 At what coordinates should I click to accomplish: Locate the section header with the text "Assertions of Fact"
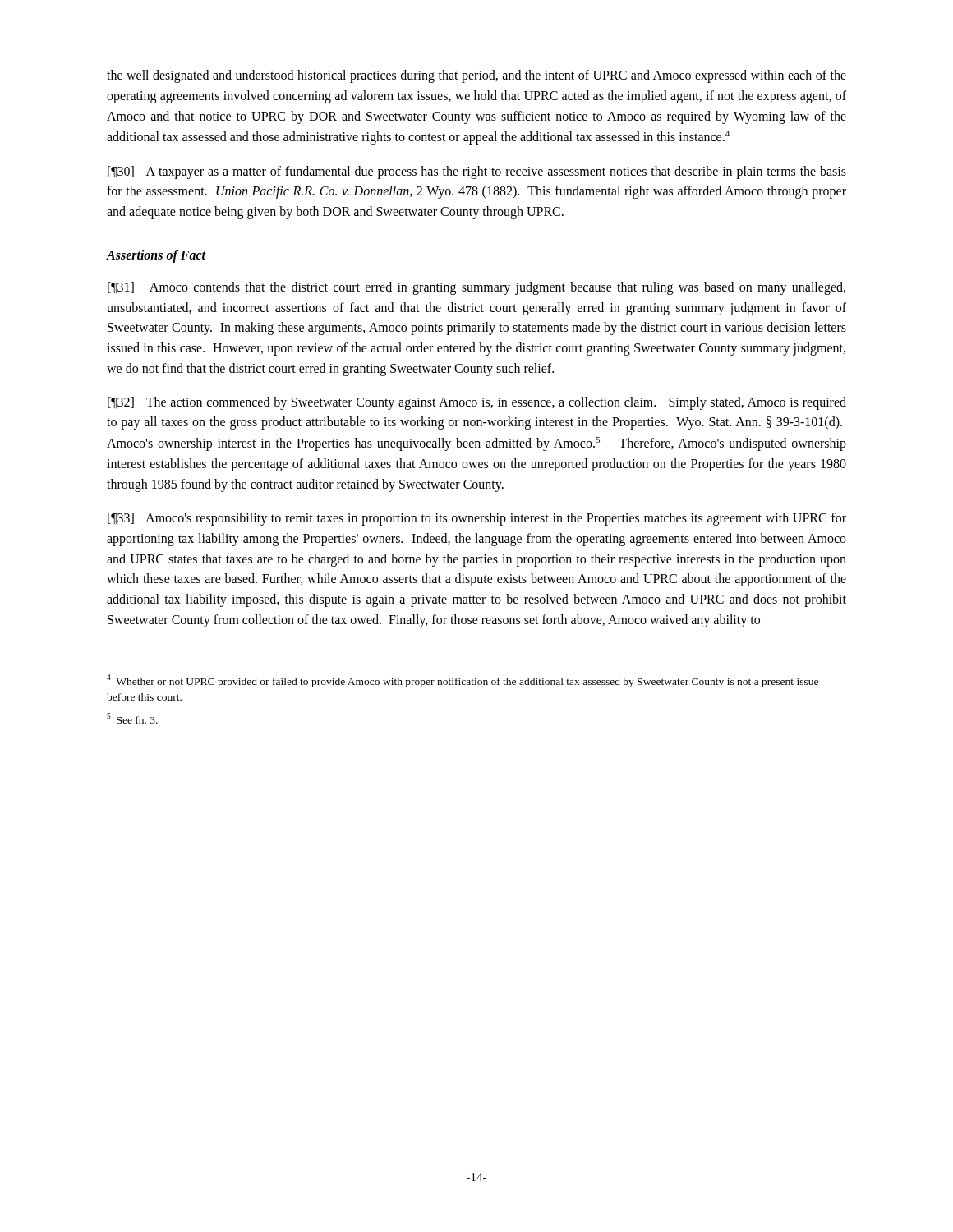pos(156,255)
